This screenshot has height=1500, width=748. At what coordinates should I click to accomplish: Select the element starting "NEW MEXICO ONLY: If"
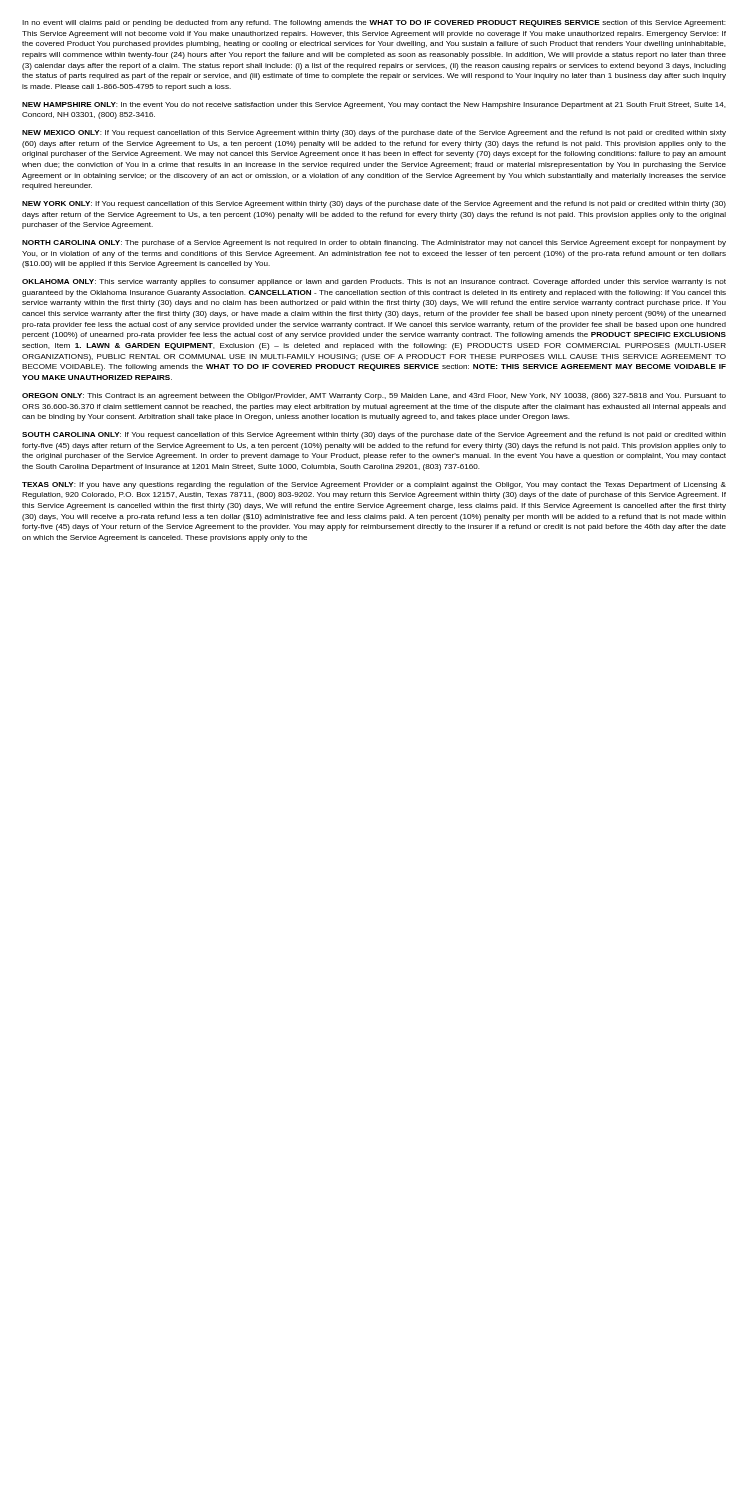pyautogui.click(x=374, y=160)
